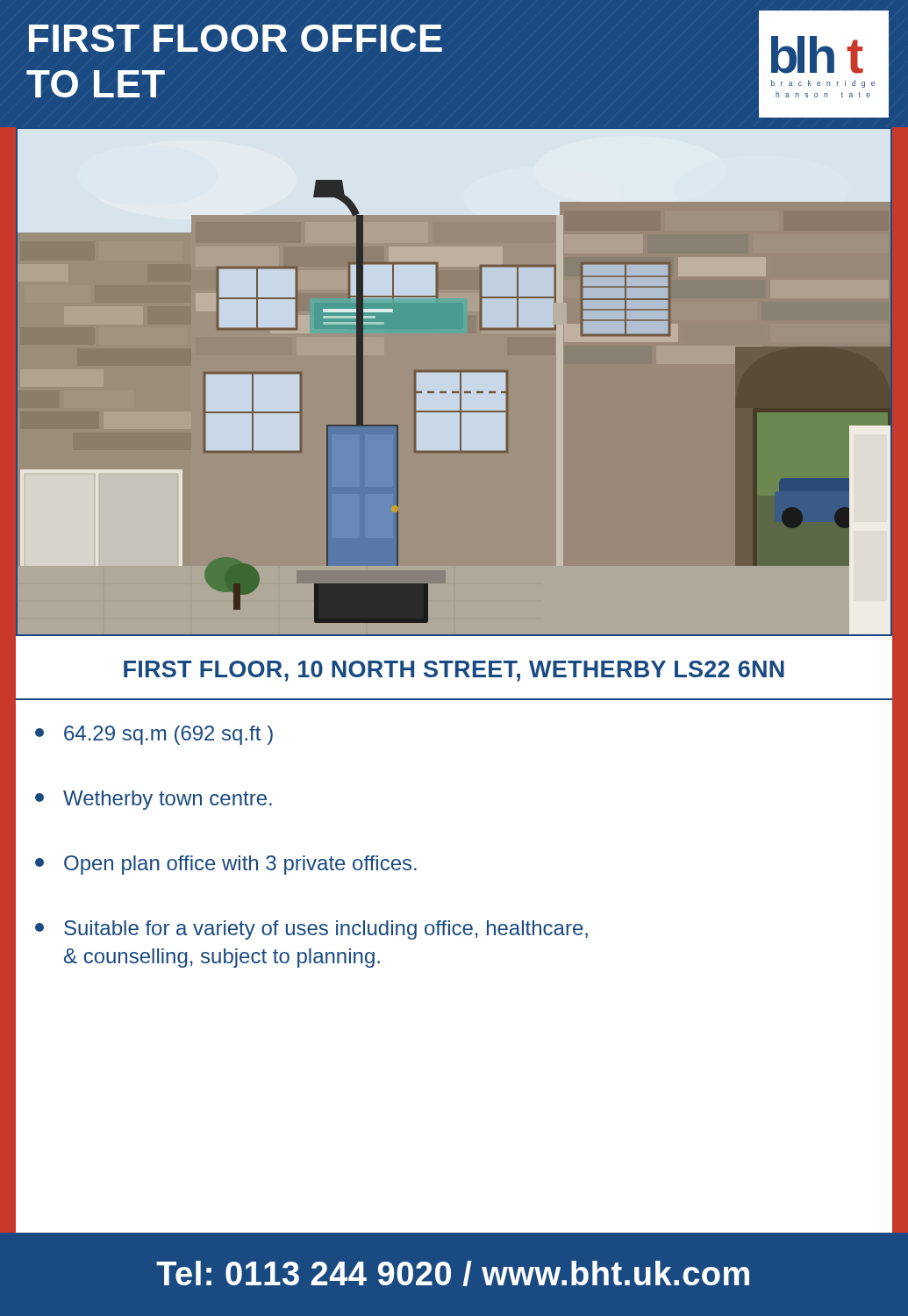
Task: Point to the region starting "FIRST FLOOR, 10 NORTH STREET, WETHERBY LS22 6NN"
Action: pyautogui.click(x=454, y=669)
